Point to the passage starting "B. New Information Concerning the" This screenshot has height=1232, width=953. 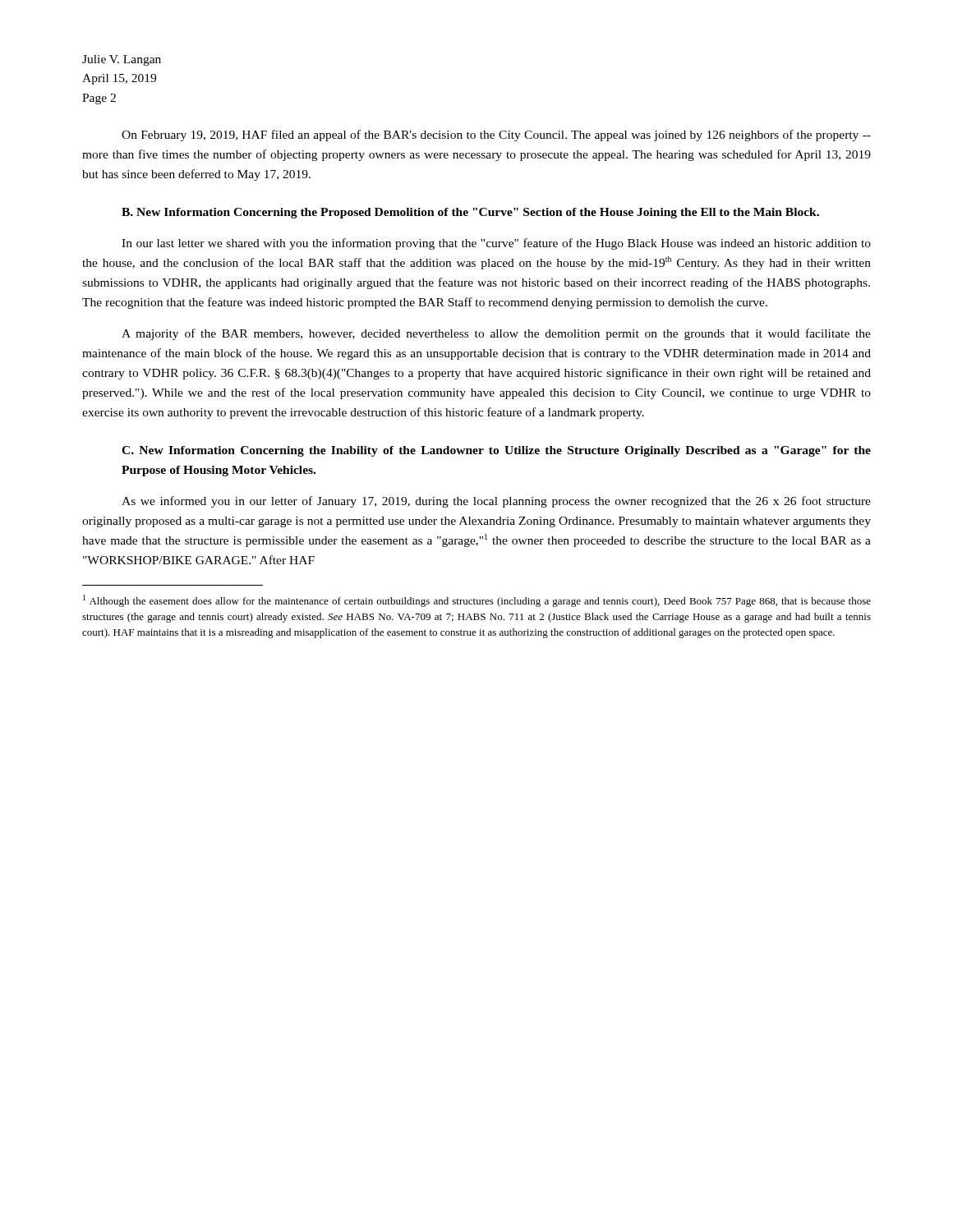pos(471,211)
